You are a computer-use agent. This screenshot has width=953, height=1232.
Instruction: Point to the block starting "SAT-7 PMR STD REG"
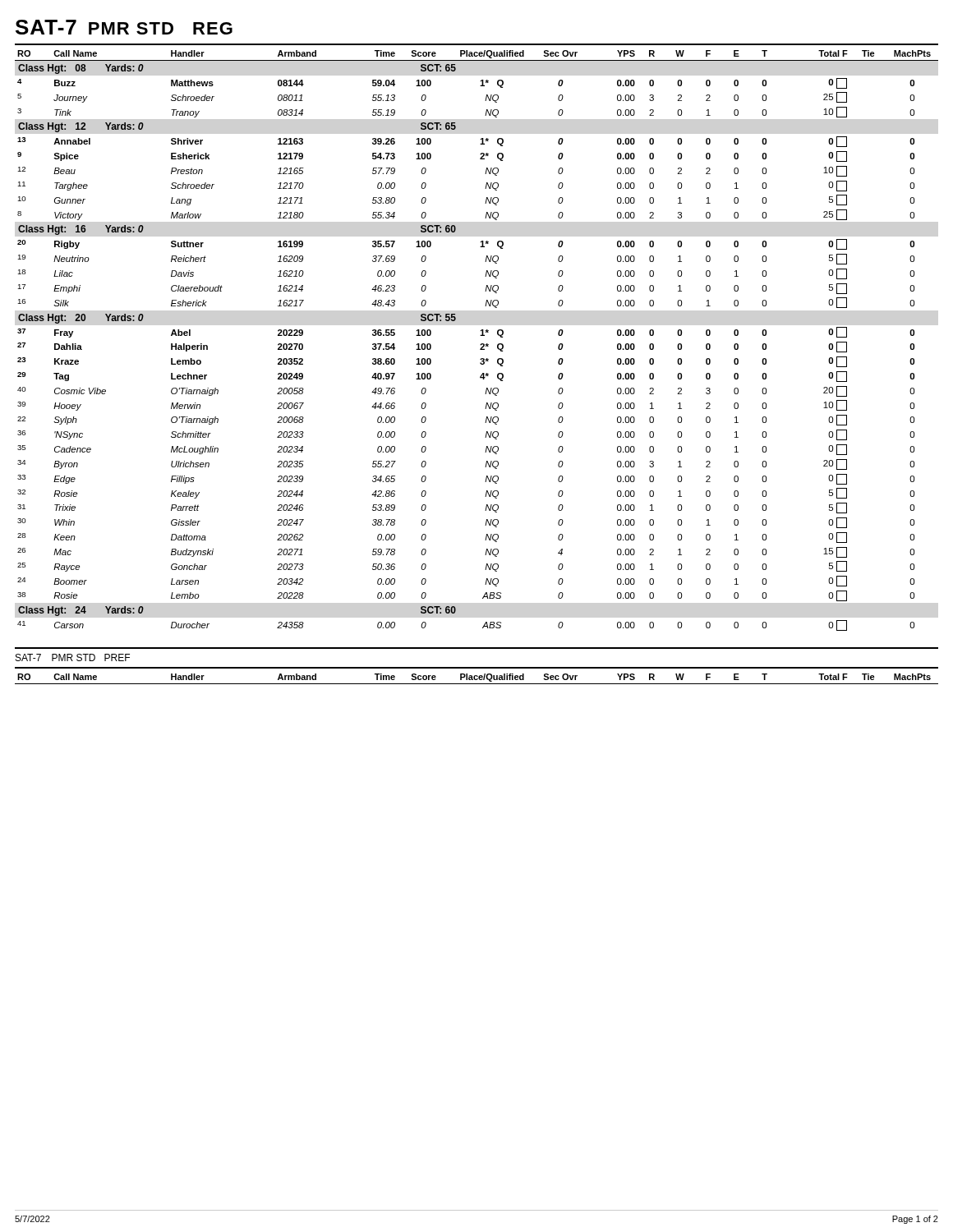pyautogui.click(x=124, y=27)
